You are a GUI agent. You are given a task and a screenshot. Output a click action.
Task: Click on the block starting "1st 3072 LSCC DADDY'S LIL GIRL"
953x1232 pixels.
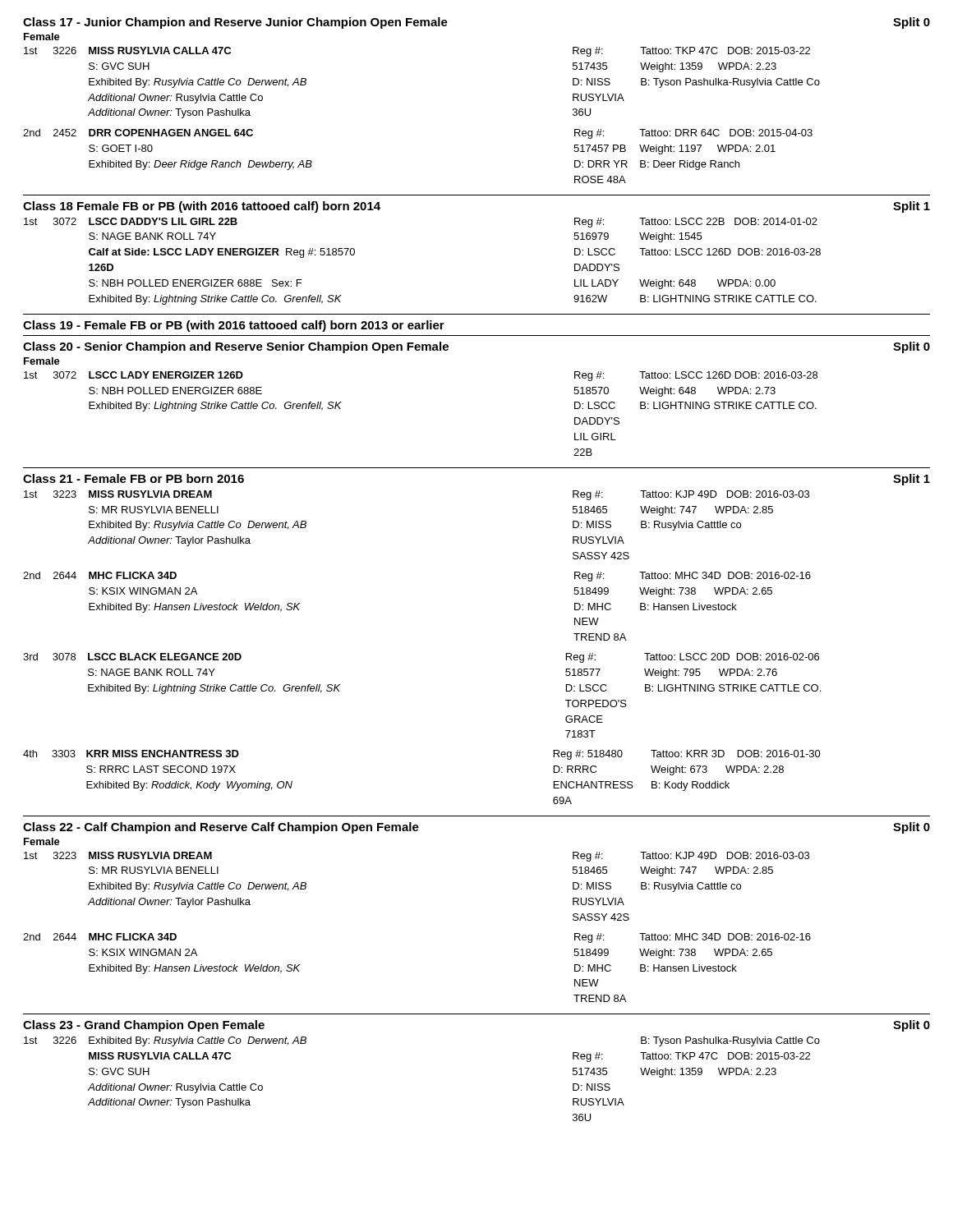(x=68, y=222)
